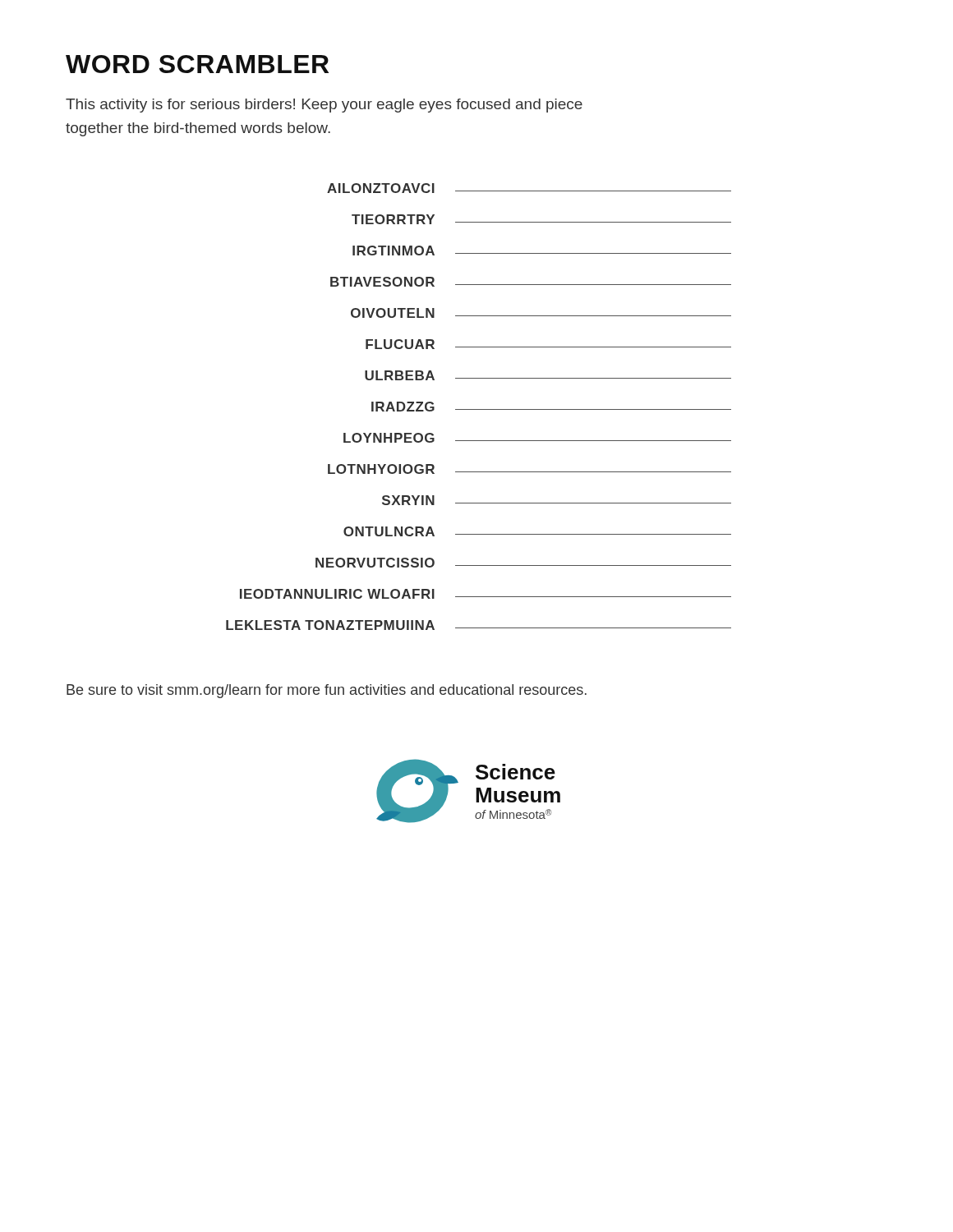The width and height of the screenshot is (953, 1232).
Task: Click on the text block with the text "This activity is for serious birders!"
Action: coord(324,116)
